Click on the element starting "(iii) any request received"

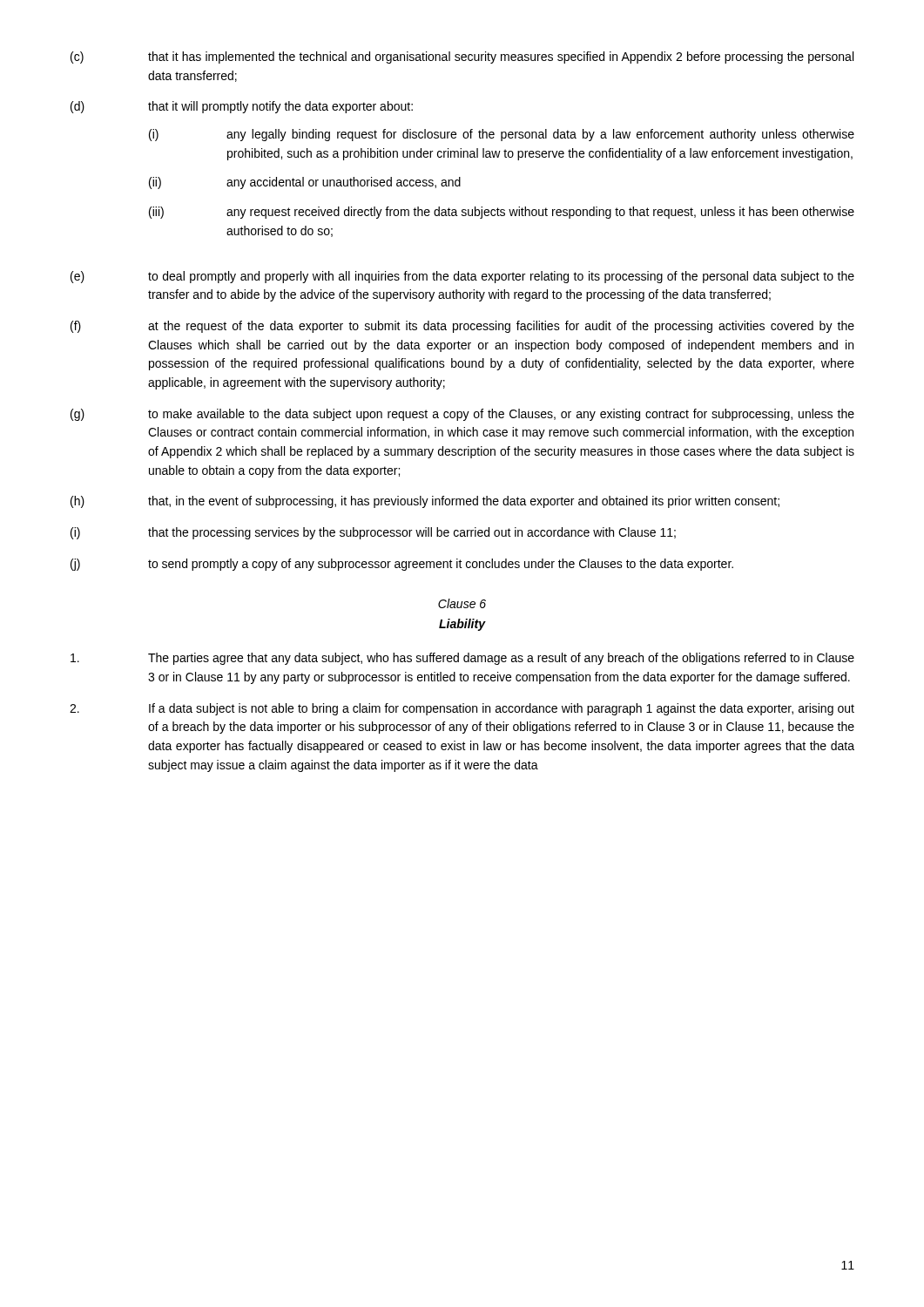pos(501,222)
